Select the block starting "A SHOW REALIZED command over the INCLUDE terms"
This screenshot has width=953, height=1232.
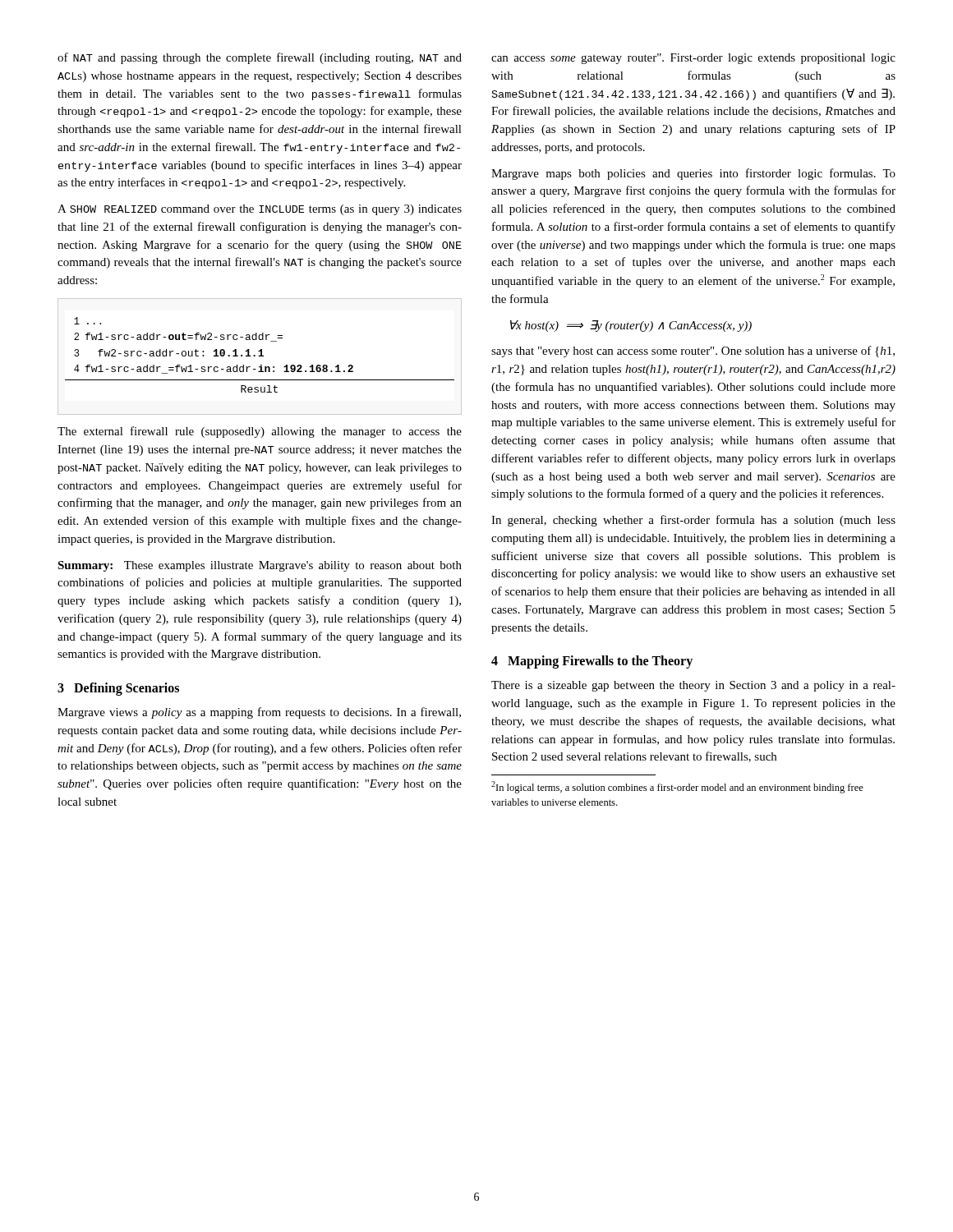click(260, 245)
